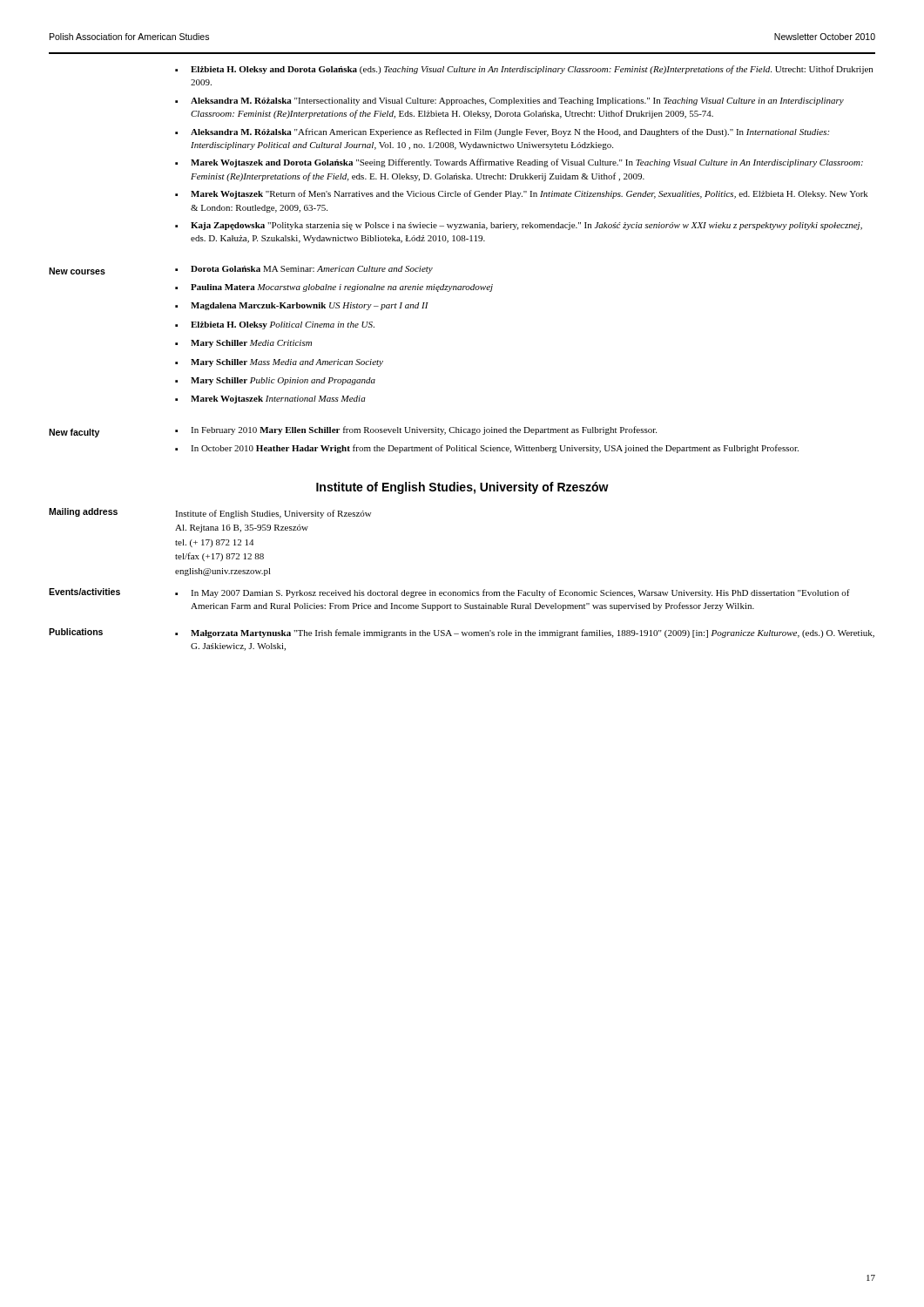Select the element starting "▪ Dorota Golańska"
Image resolution: width=924 pixels, height=1307 pixels.
[x=304, y=270]
